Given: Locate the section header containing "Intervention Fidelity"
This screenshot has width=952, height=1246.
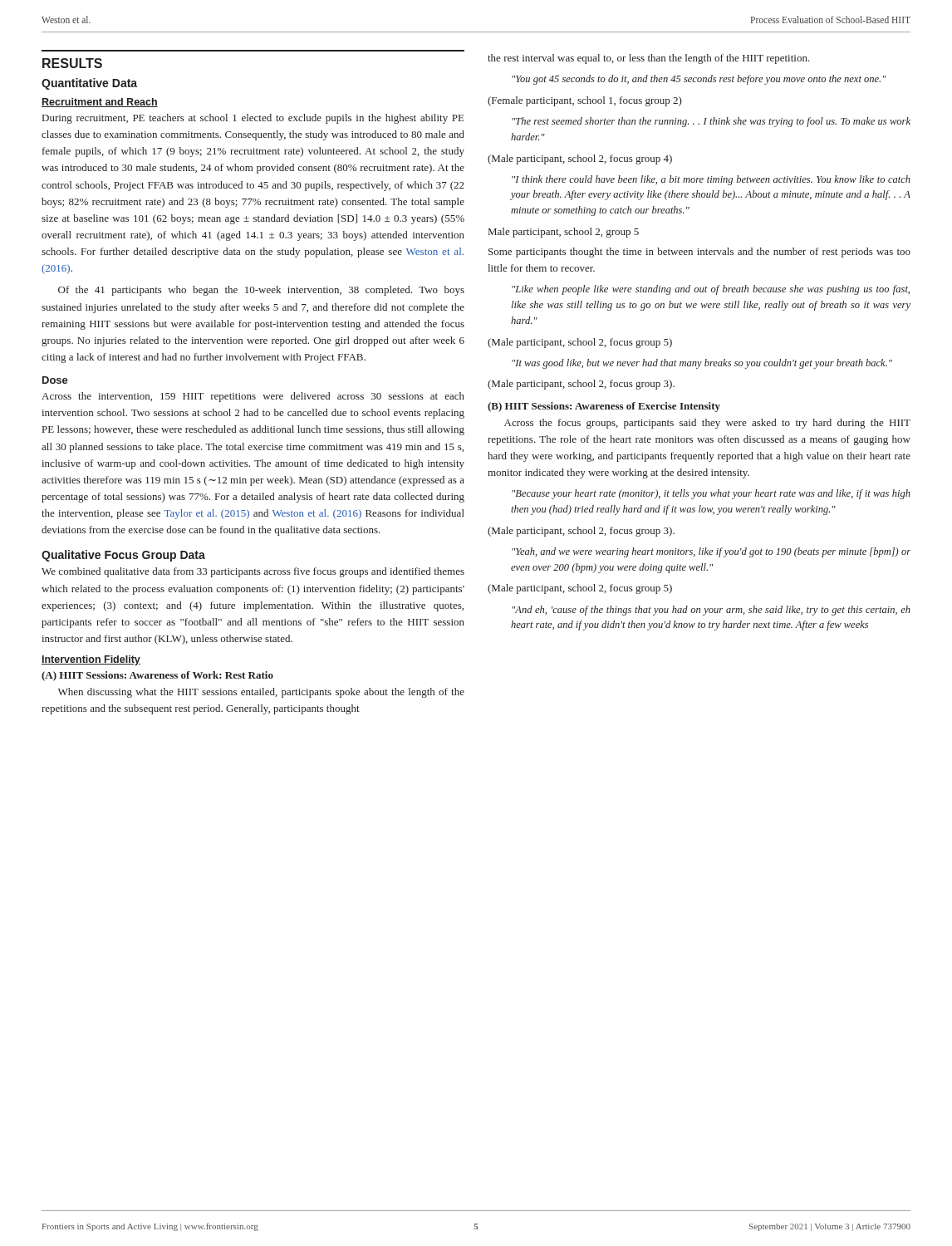Looking at the screenshot, I should pos(91,660).
